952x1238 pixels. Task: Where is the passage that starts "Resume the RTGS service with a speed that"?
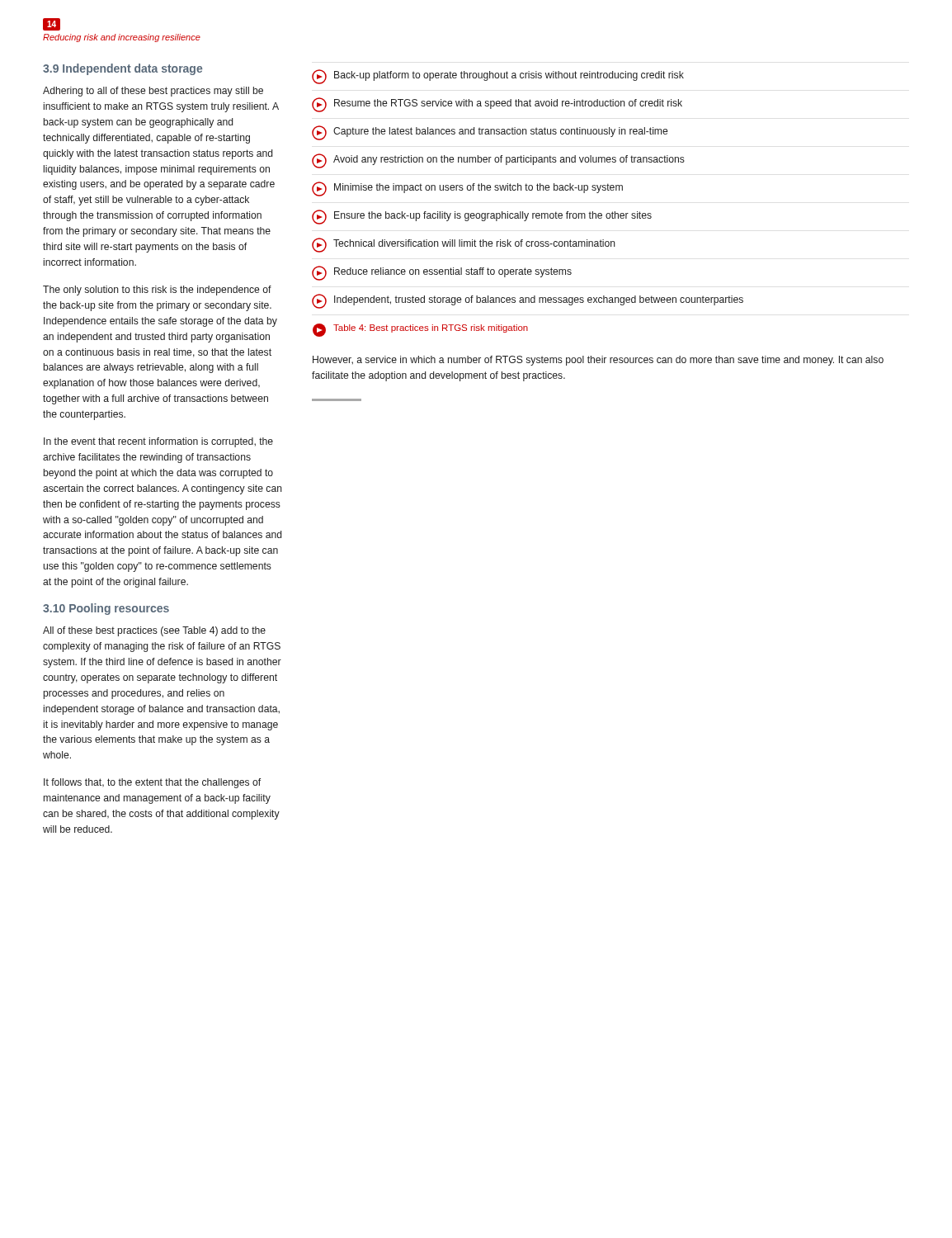pos(610,104)
